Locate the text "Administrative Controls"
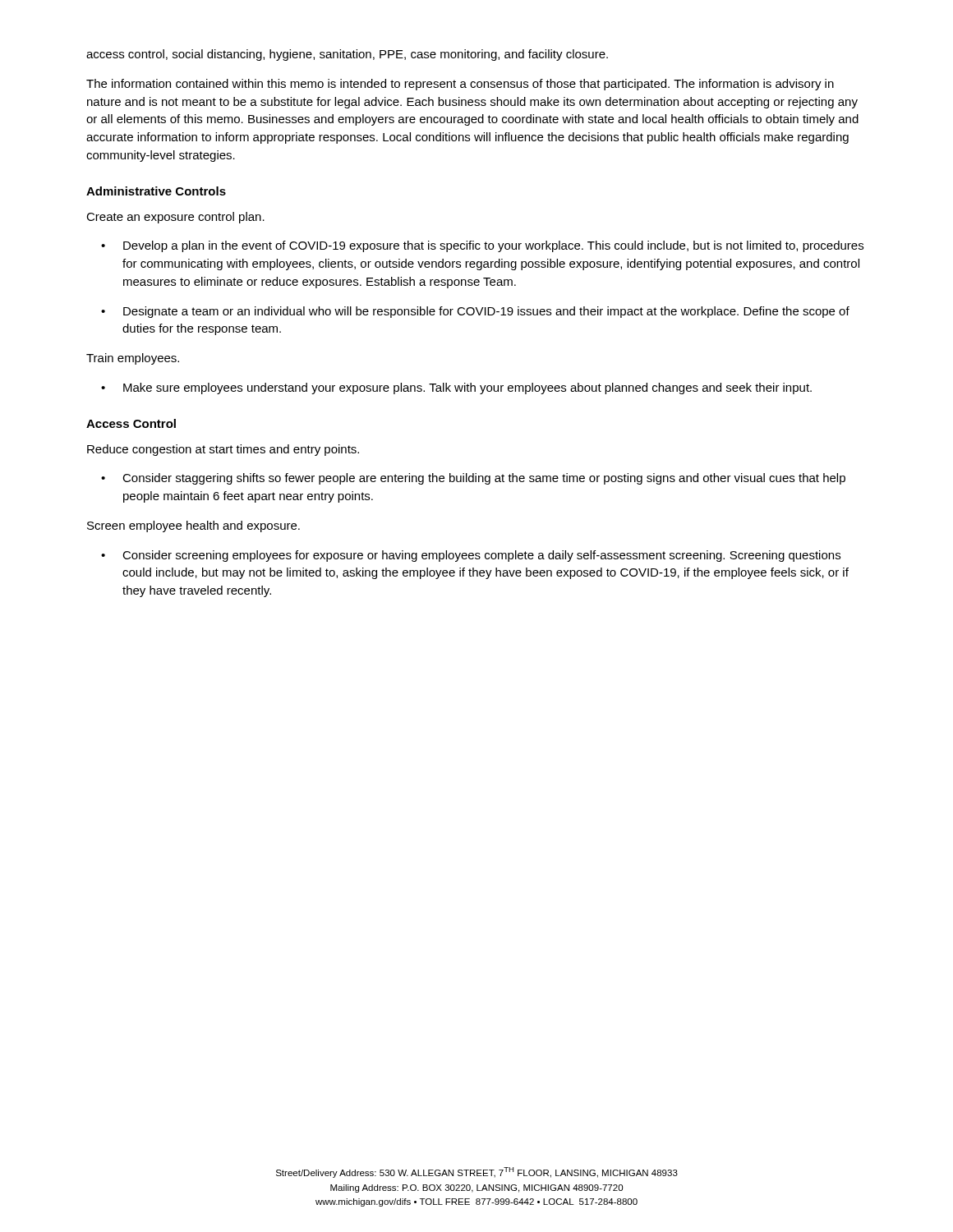Viewport: 953px width, 1232px height. 156,191
